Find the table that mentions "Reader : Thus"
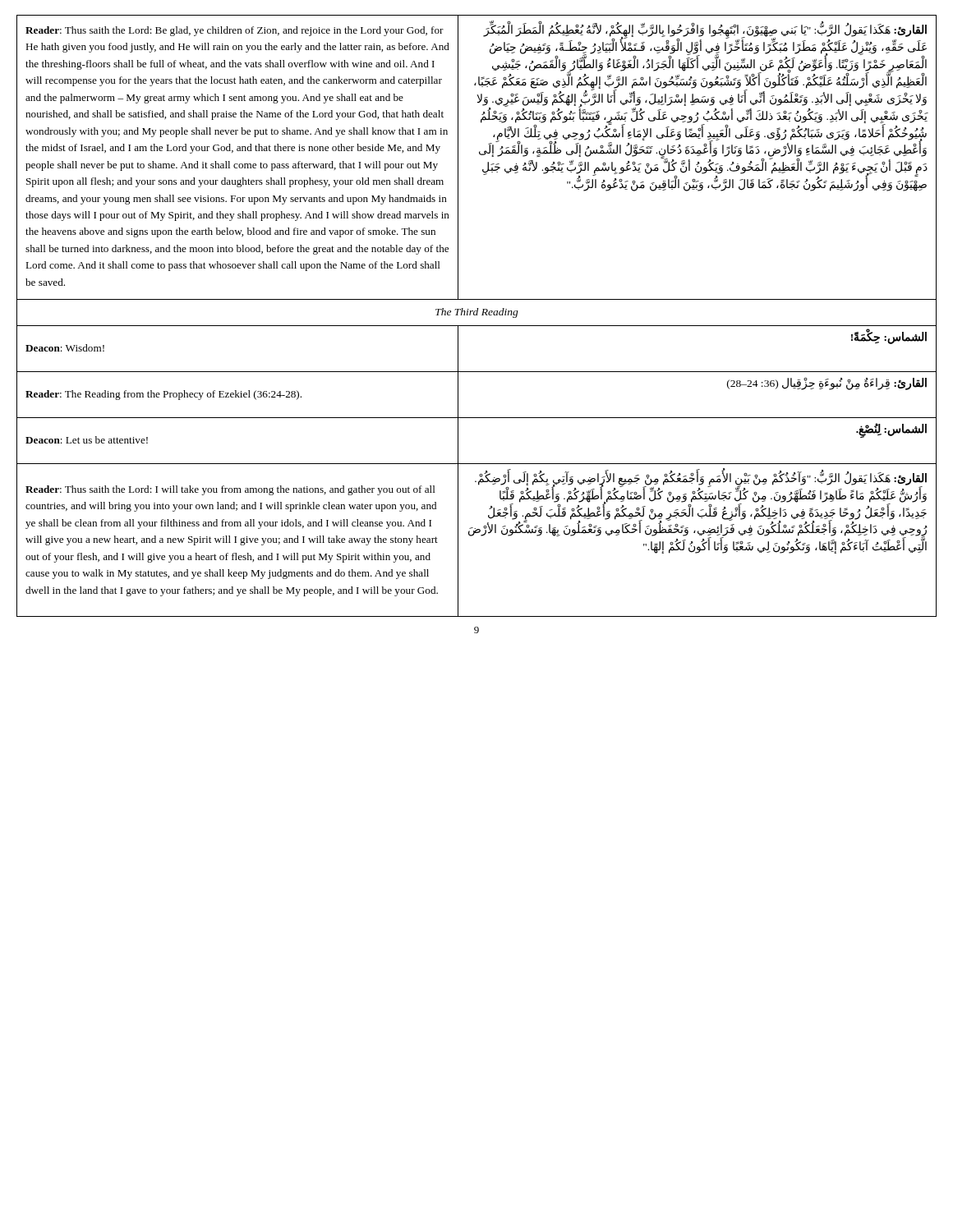 click(x=476, y=171)
